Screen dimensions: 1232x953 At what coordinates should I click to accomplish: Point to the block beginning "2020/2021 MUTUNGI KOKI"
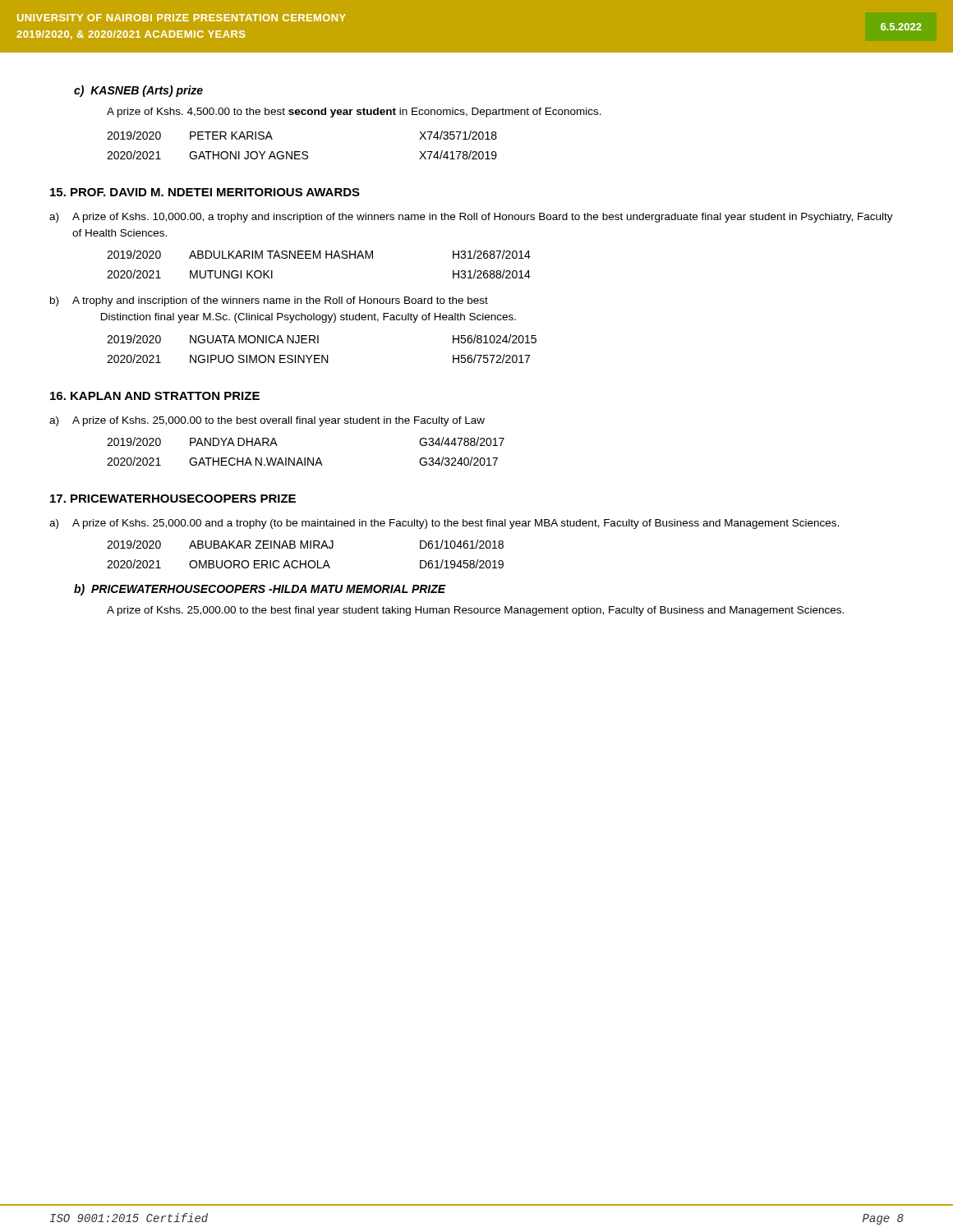point(134,274)
